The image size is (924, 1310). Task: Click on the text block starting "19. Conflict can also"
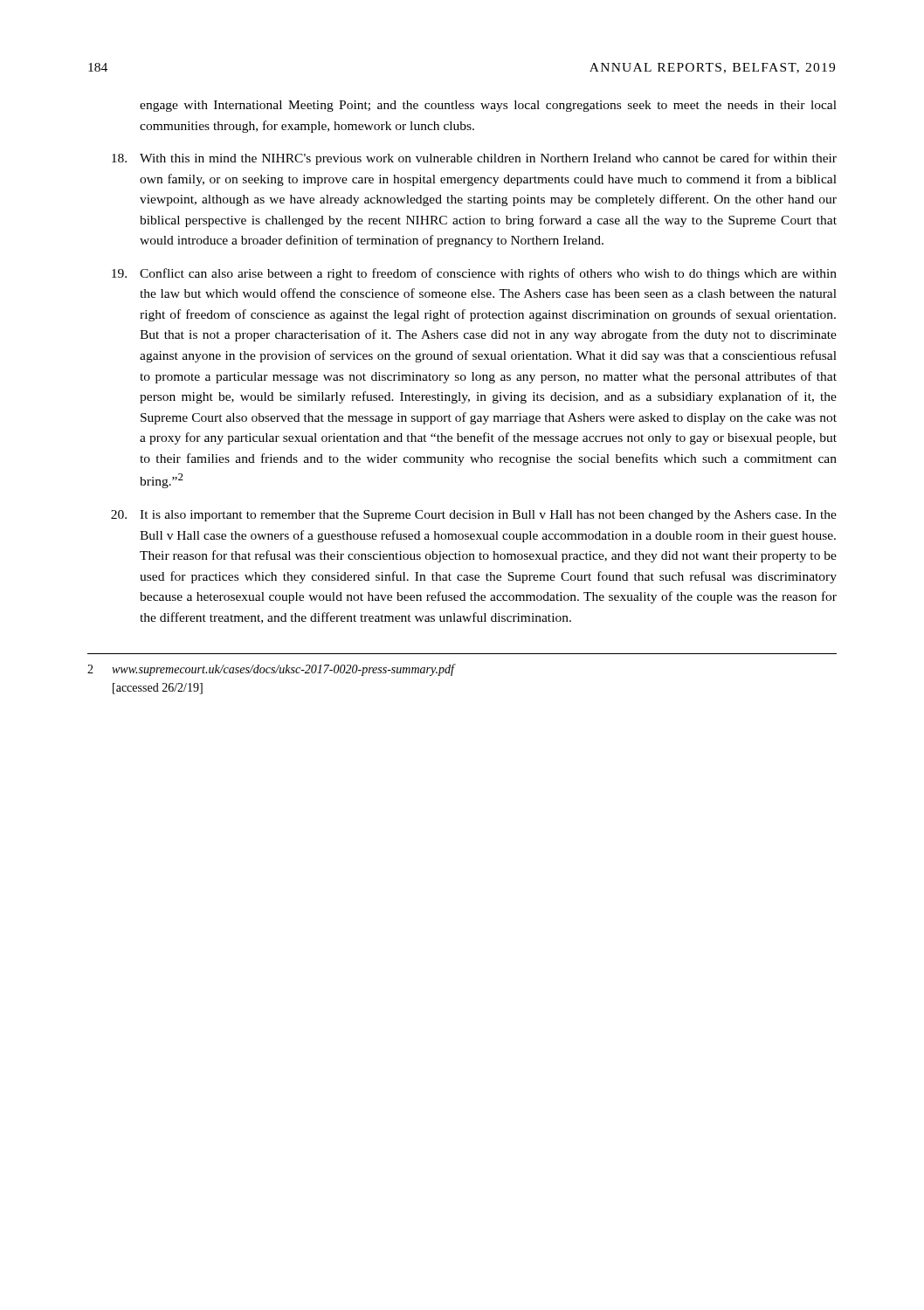pos(462,377)
